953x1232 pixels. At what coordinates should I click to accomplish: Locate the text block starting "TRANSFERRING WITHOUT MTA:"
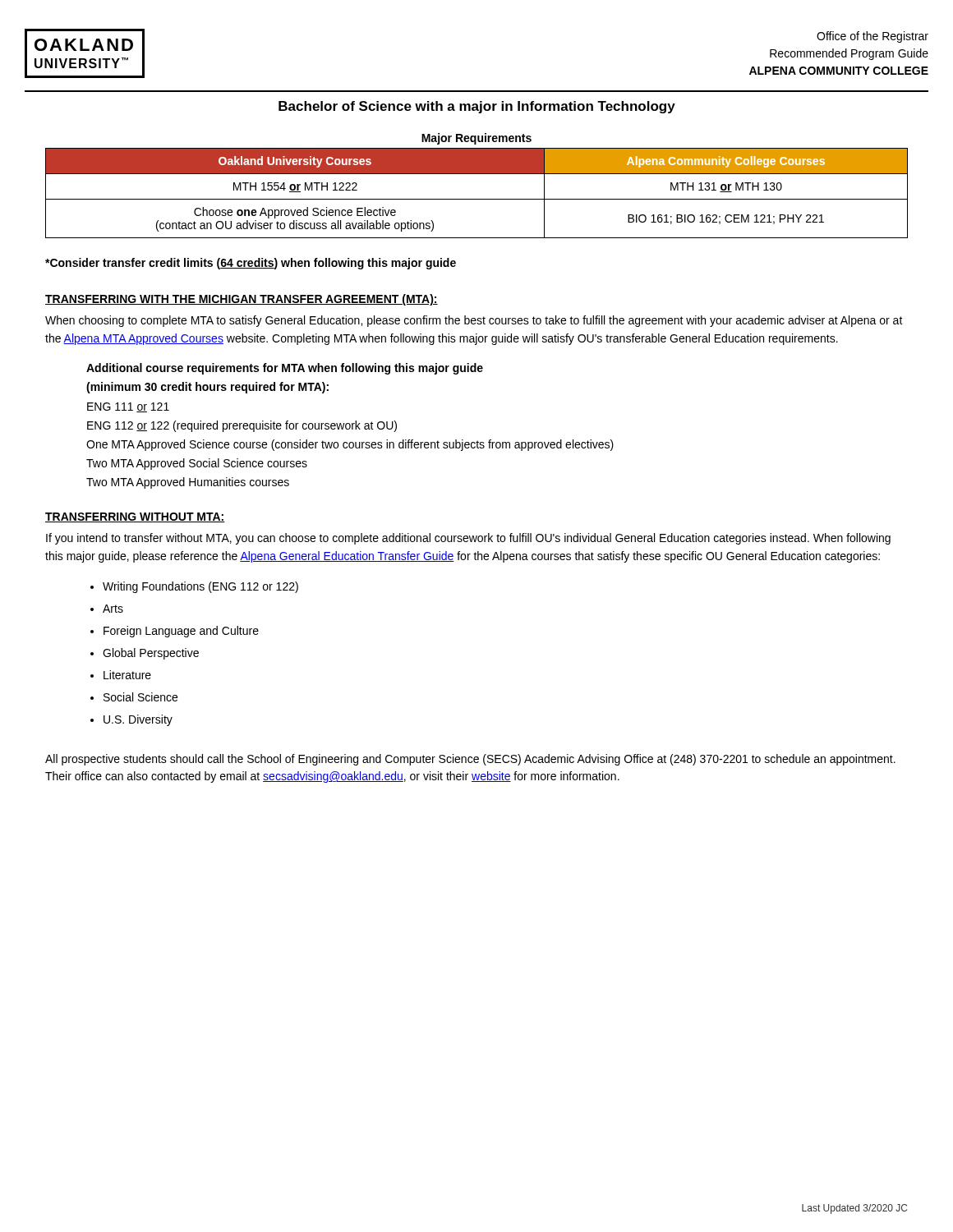[x=135, y=517]
